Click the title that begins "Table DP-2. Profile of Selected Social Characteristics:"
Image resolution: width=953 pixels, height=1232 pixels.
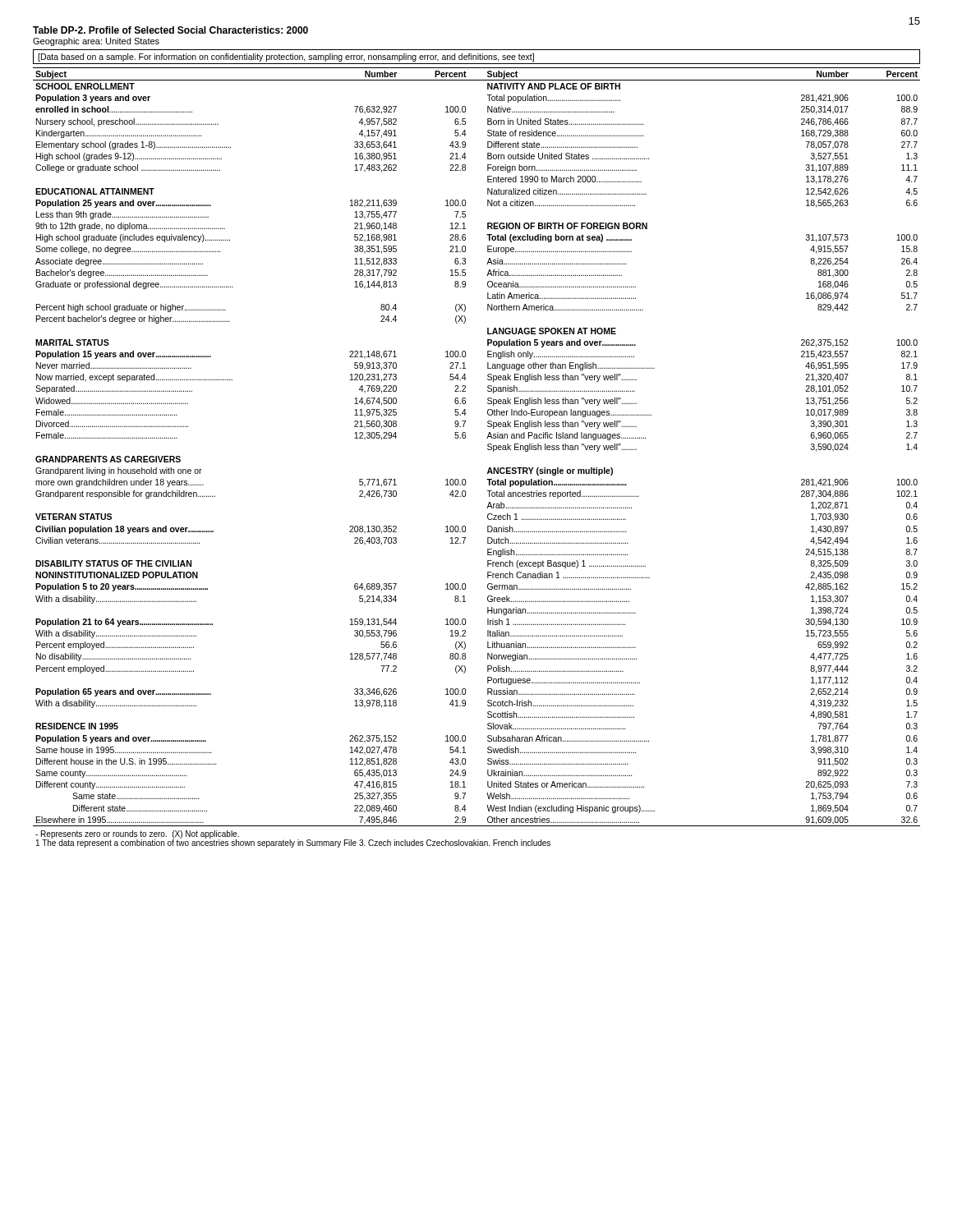170,30
